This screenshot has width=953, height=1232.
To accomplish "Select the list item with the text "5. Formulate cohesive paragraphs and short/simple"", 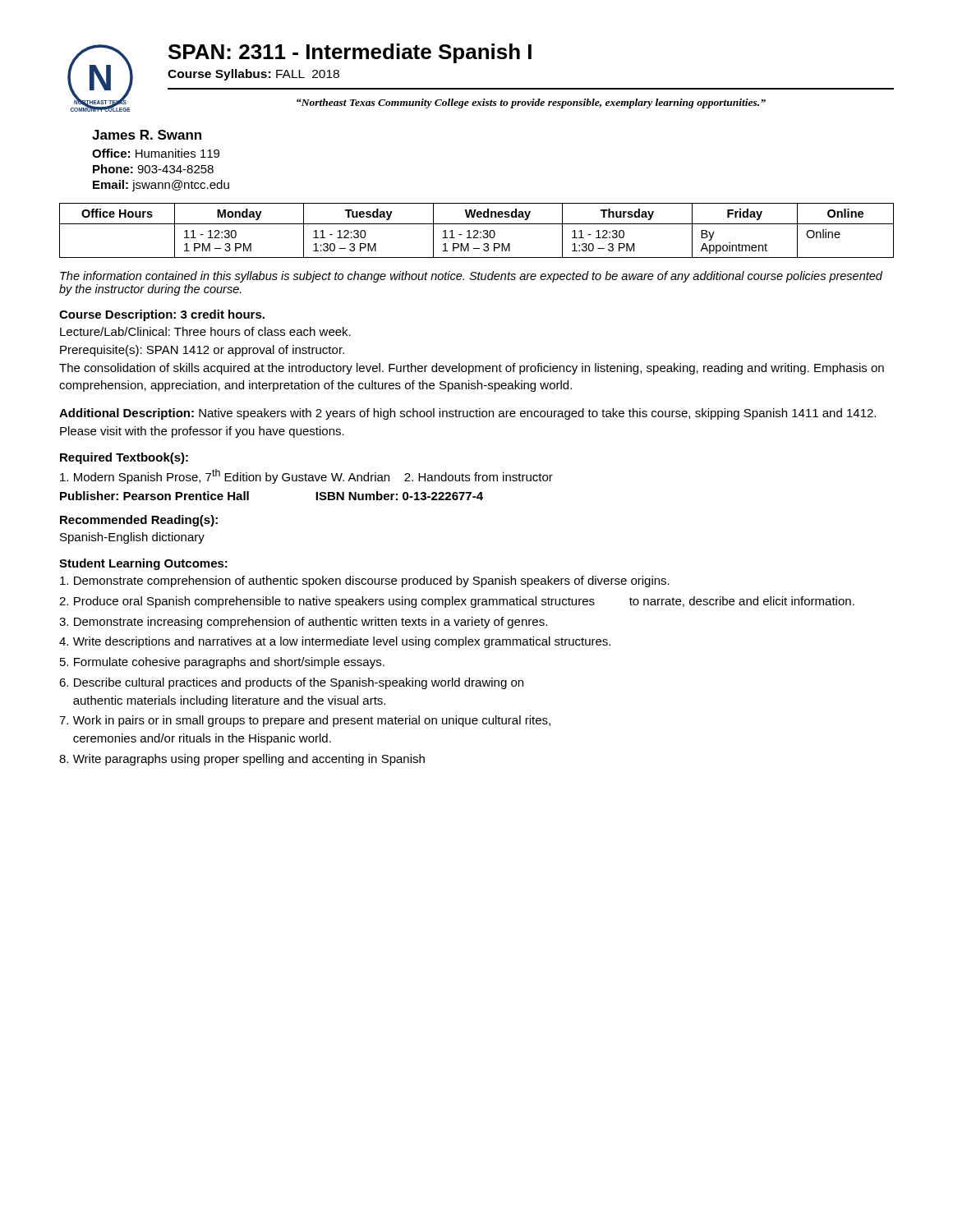I will (x=222, y=662).
